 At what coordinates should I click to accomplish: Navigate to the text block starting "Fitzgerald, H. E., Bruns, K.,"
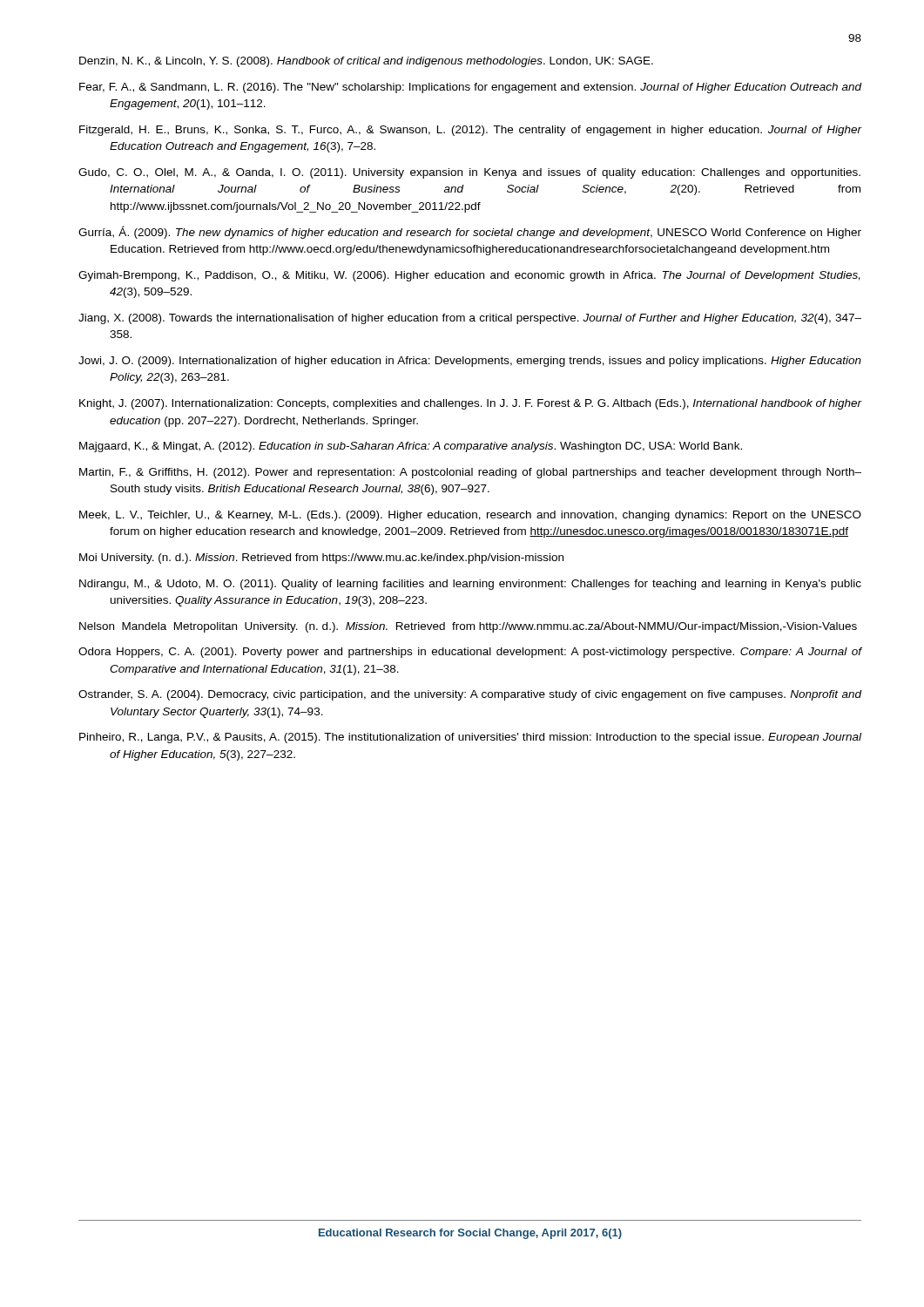coord(470,138)
